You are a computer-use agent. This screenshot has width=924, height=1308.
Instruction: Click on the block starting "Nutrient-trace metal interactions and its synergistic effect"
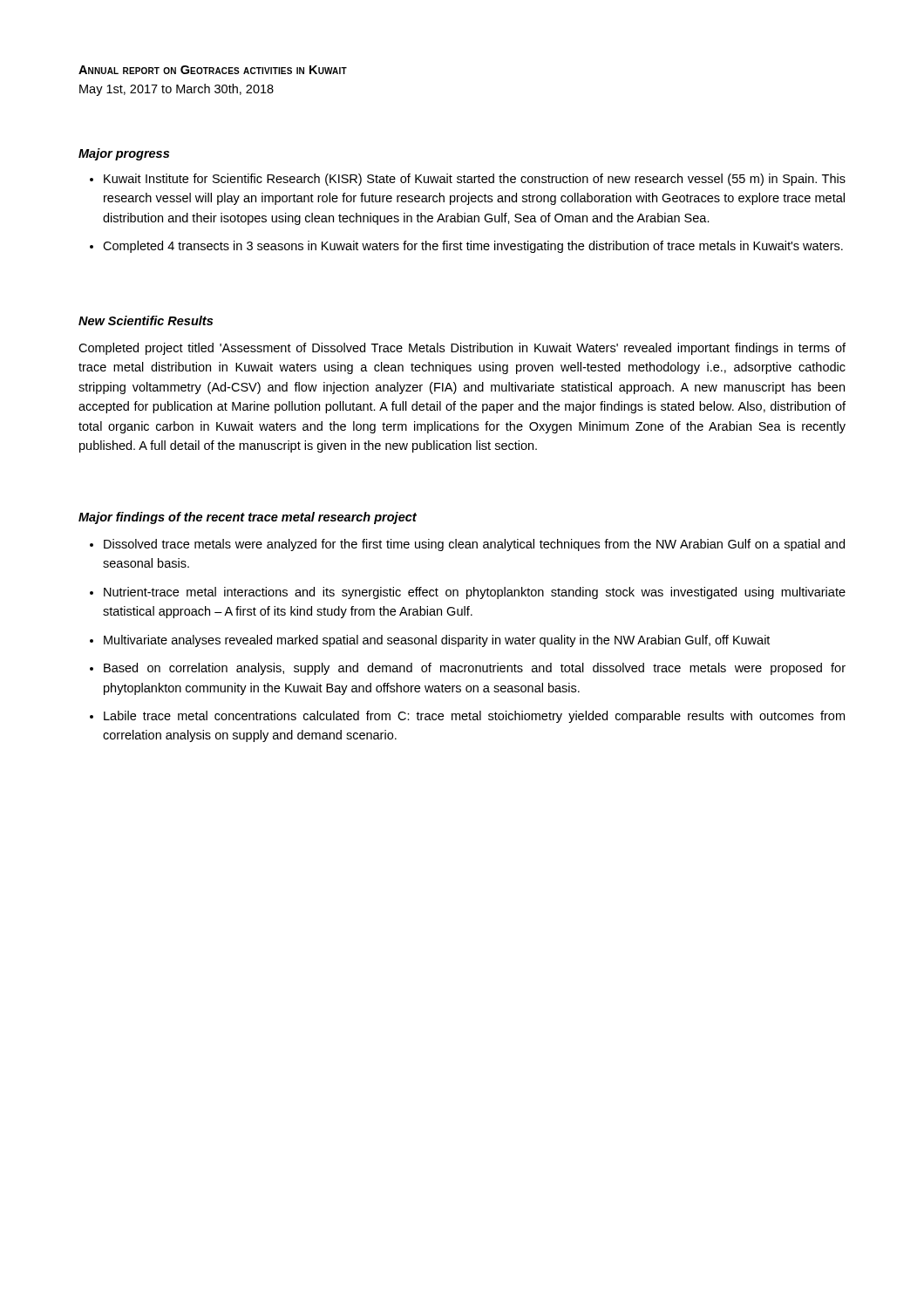point(474,602)
